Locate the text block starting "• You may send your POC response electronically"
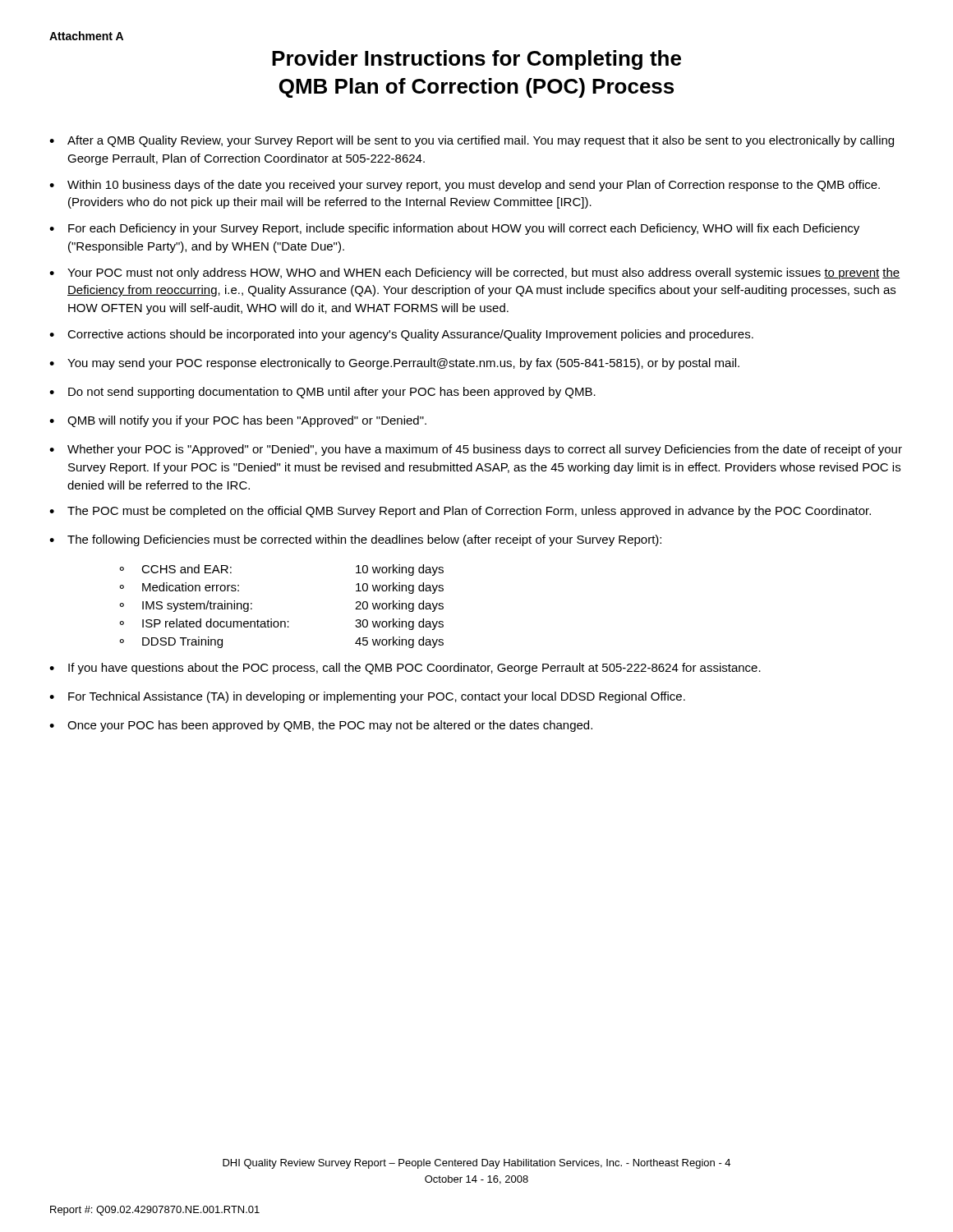This screenshot has height=1232, width=953. point(476,364)
